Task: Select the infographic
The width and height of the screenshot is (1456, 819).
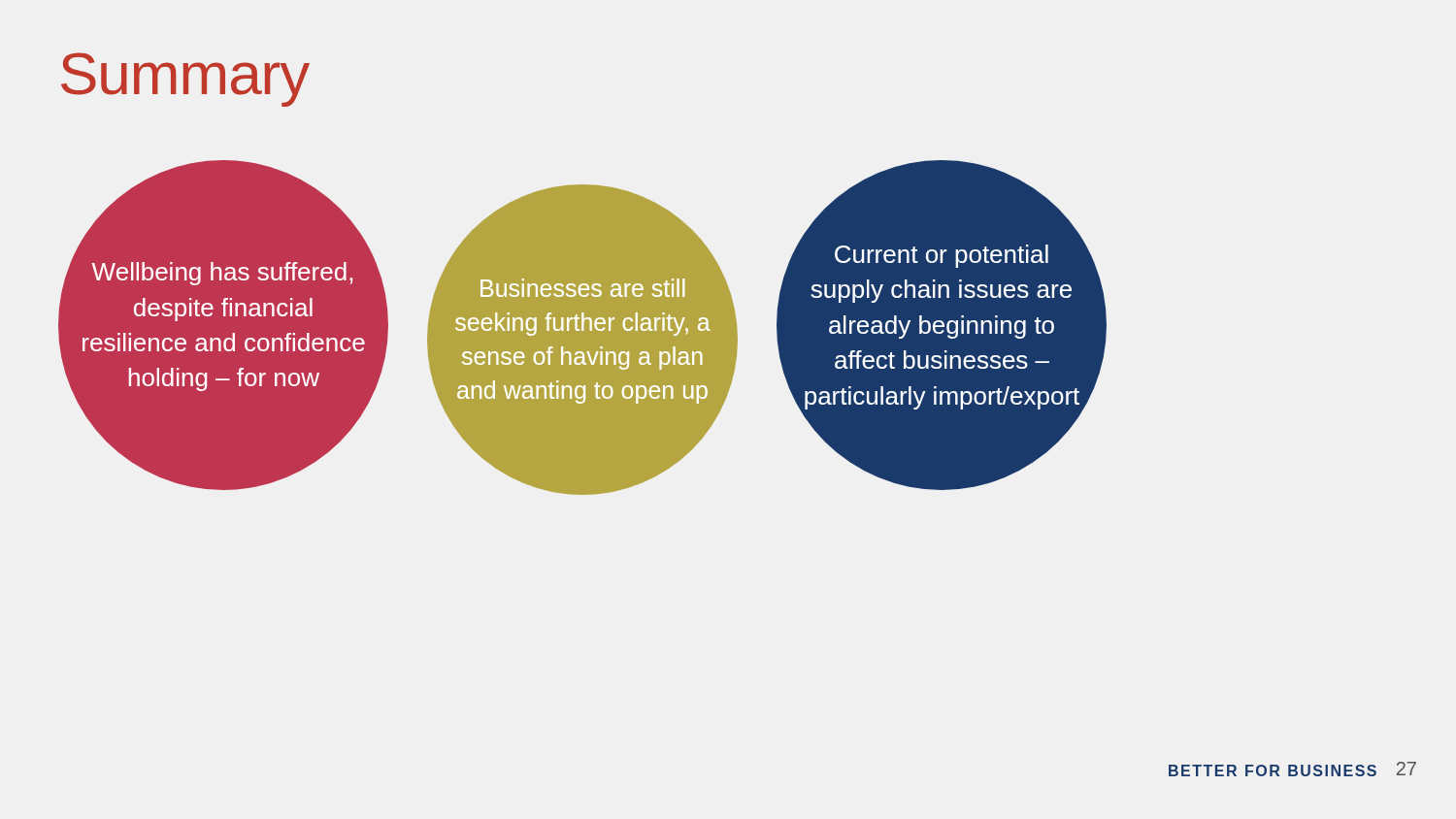Action: [728, 325]
